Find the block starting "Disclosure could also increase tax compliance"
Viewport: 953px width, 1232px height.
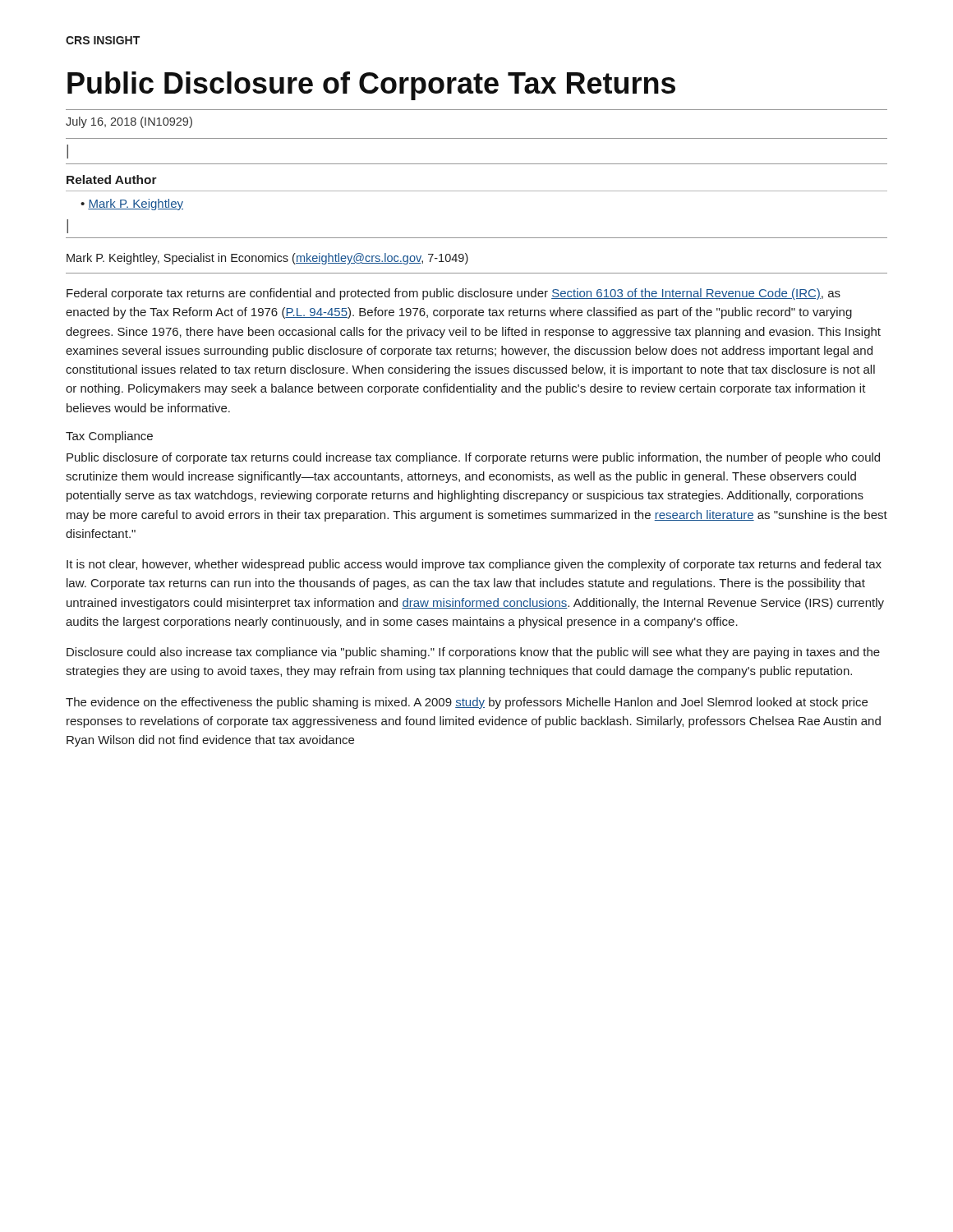click(473, 661)
